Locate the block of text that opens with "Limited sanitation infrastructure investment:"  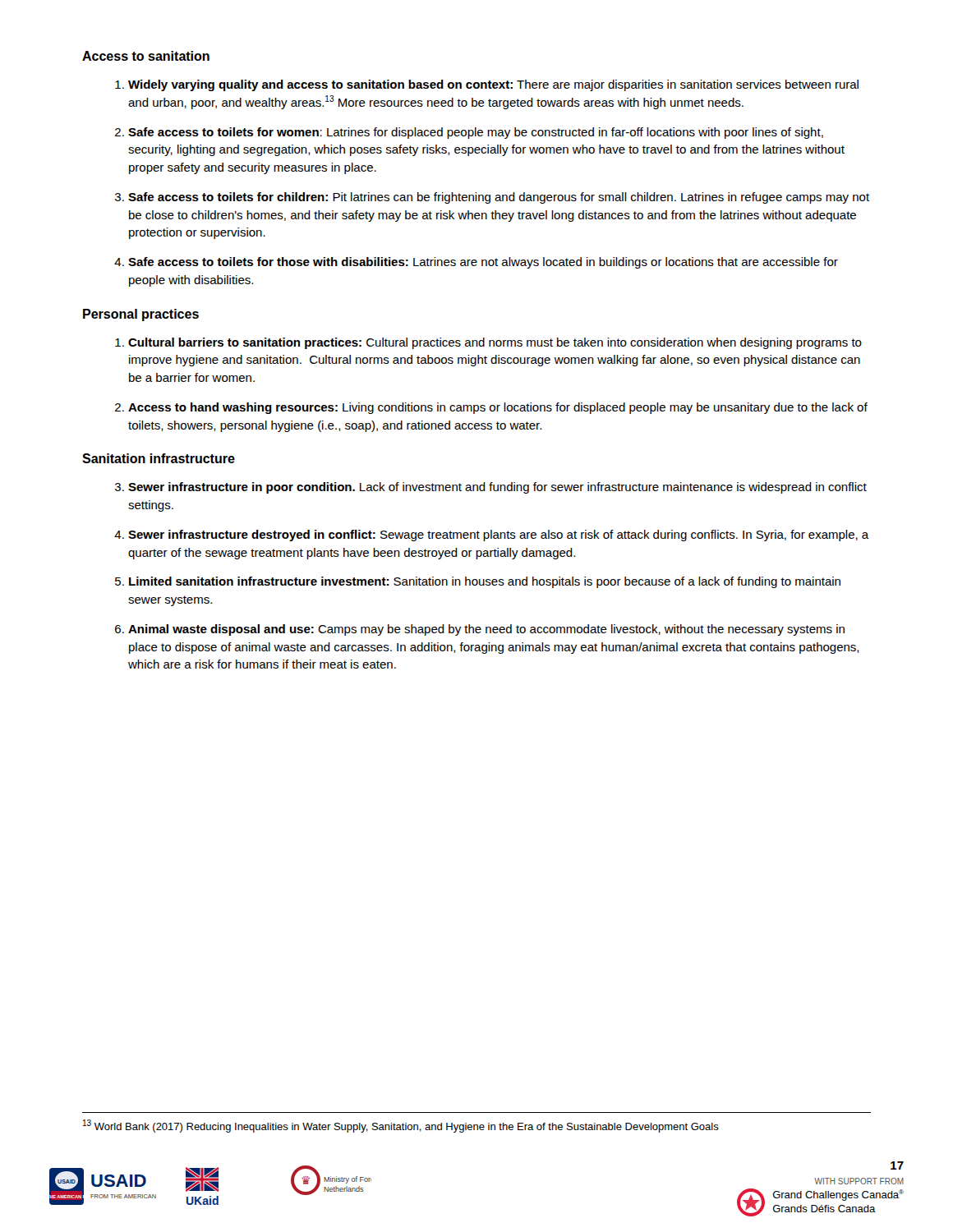(x=485, y=590)
